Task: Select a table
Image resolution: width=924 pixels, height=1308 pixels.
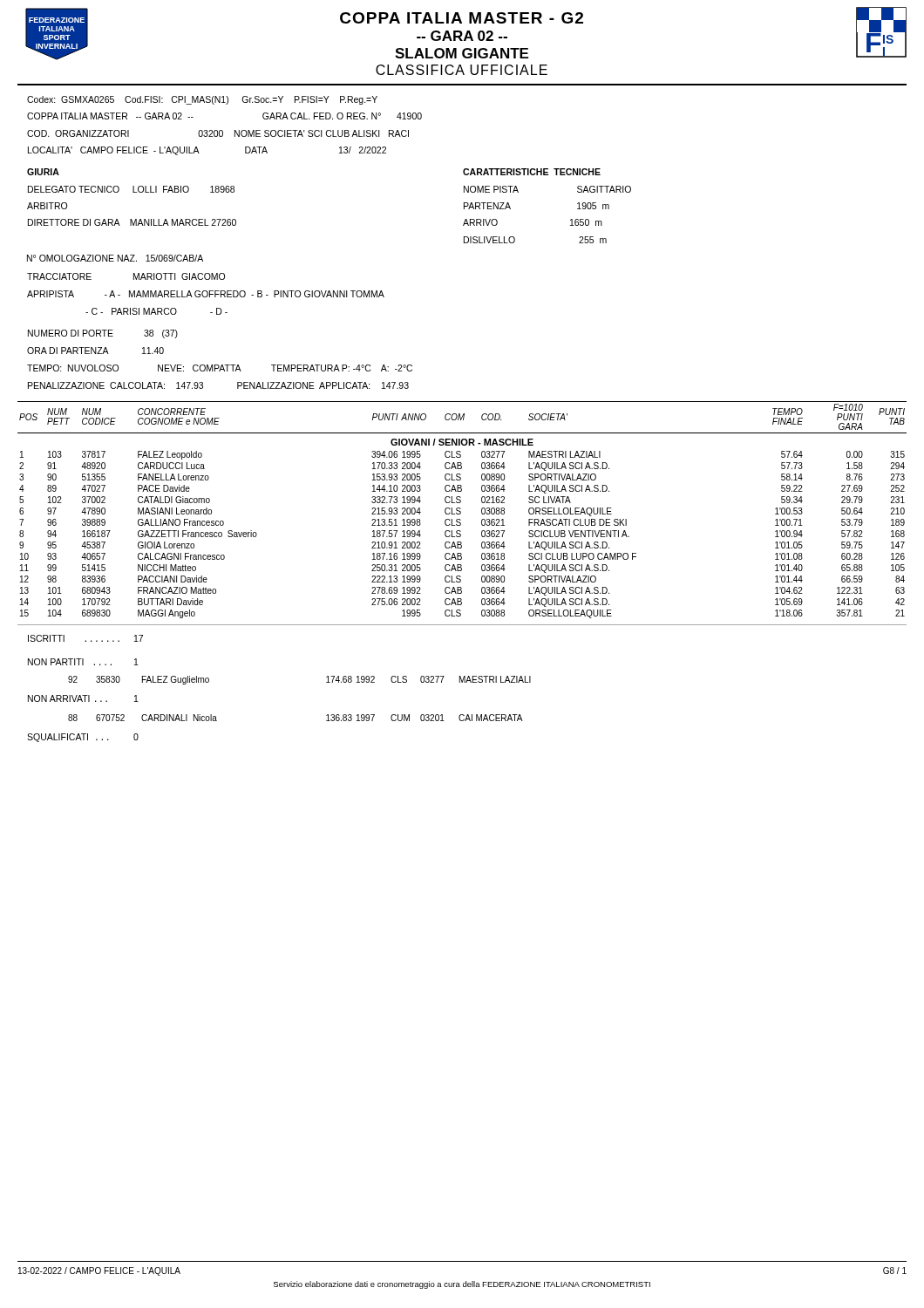Action: tap(462, 510)
